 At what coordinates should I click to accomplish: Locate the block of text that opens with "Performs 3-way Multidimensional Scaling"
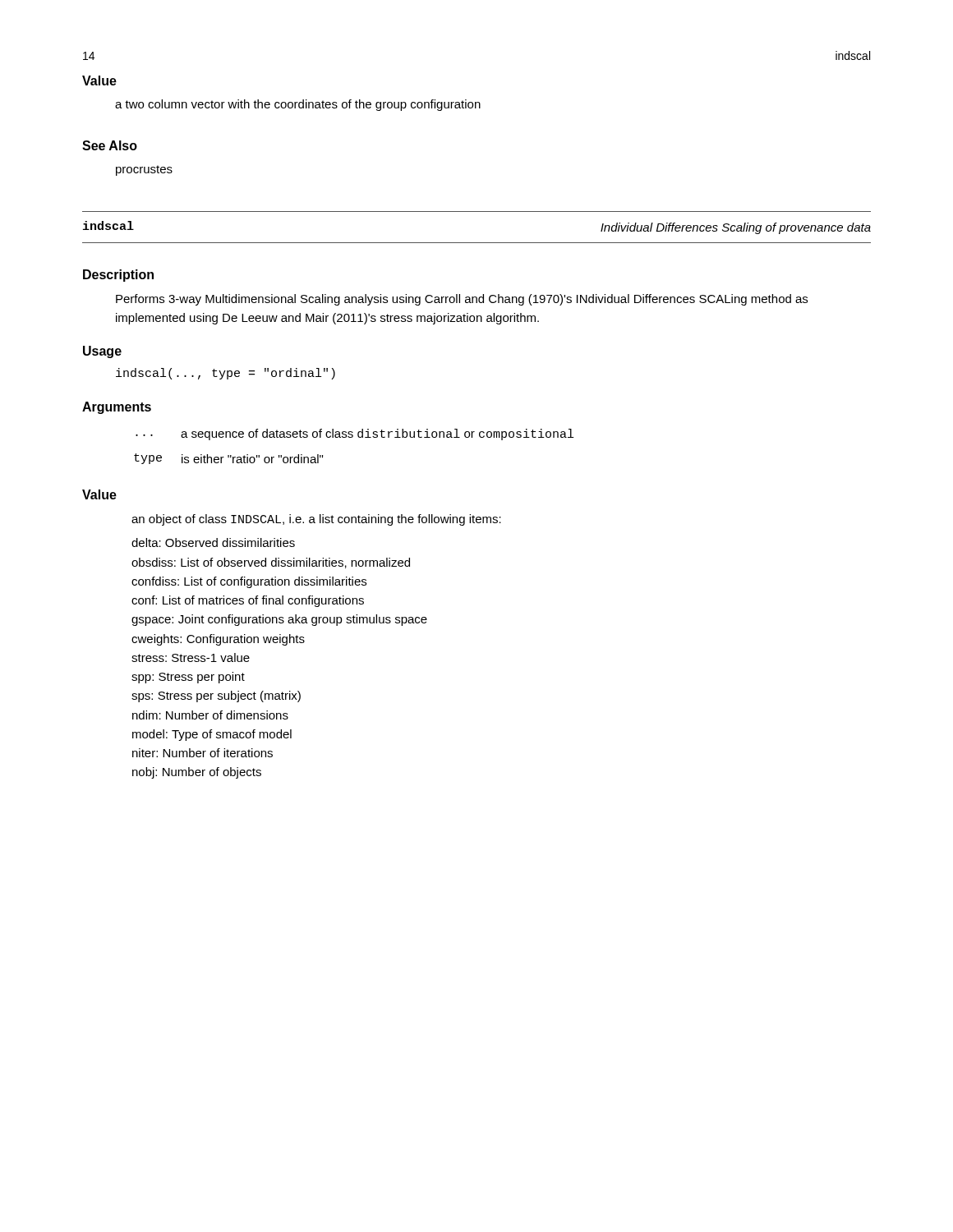462,308
